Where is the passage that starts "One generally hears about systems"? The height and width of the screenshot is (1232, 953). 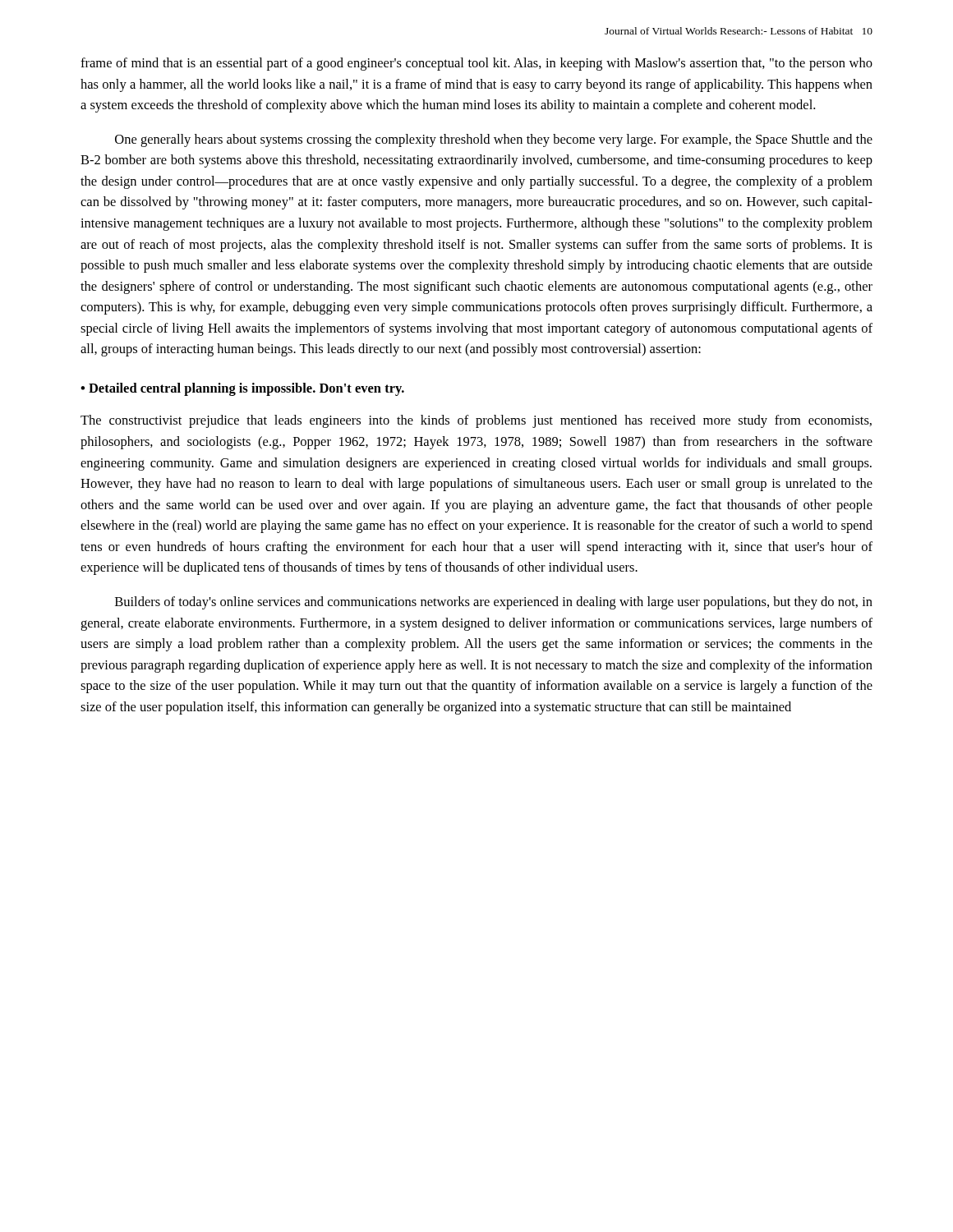(476, 244)
